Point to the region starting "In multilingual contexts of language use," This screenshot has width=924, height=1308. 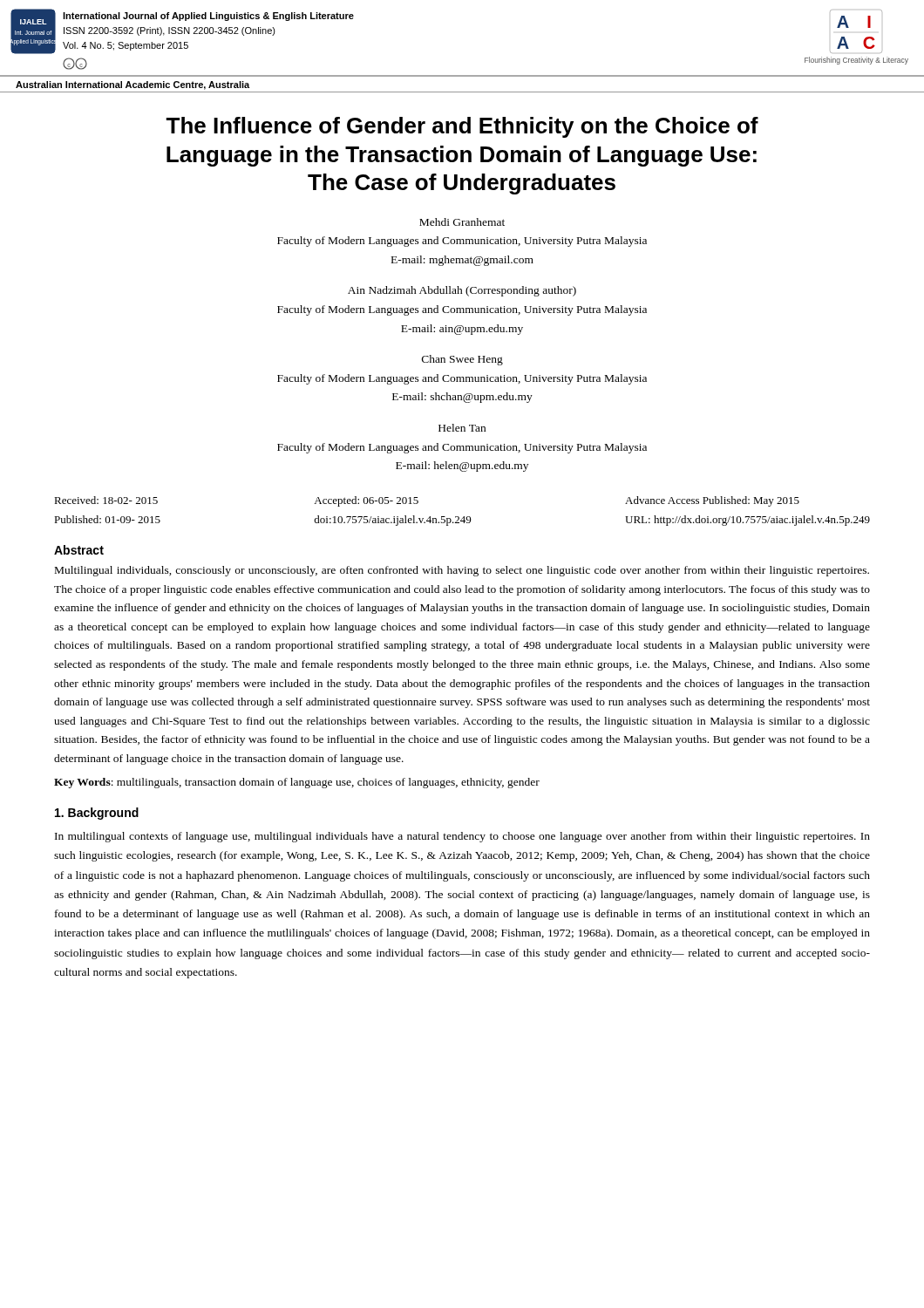(462, 904)
